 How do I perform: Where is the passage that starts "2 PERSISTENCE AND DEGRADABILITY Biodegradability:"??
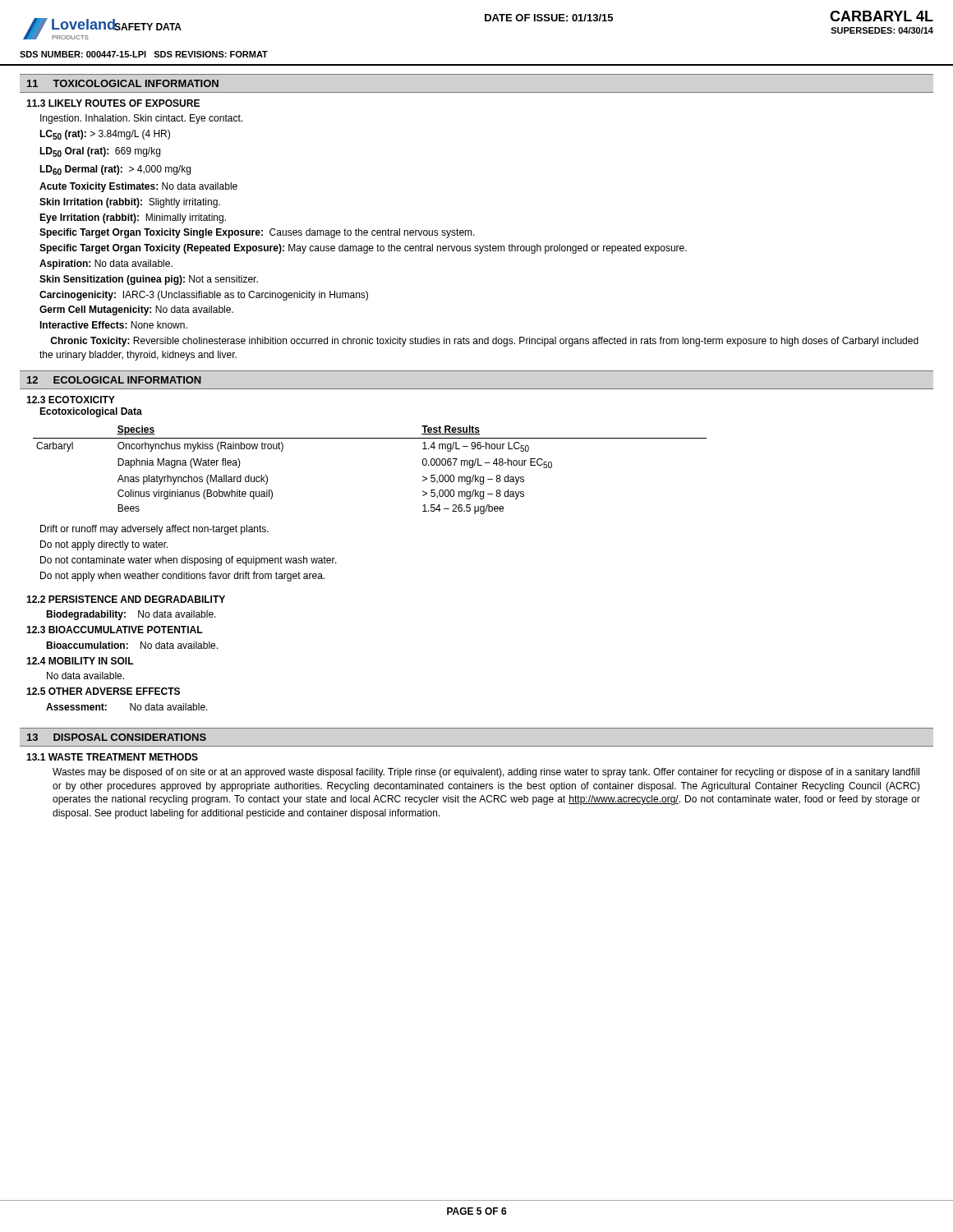pyautogui.click(x=126, y=599)
